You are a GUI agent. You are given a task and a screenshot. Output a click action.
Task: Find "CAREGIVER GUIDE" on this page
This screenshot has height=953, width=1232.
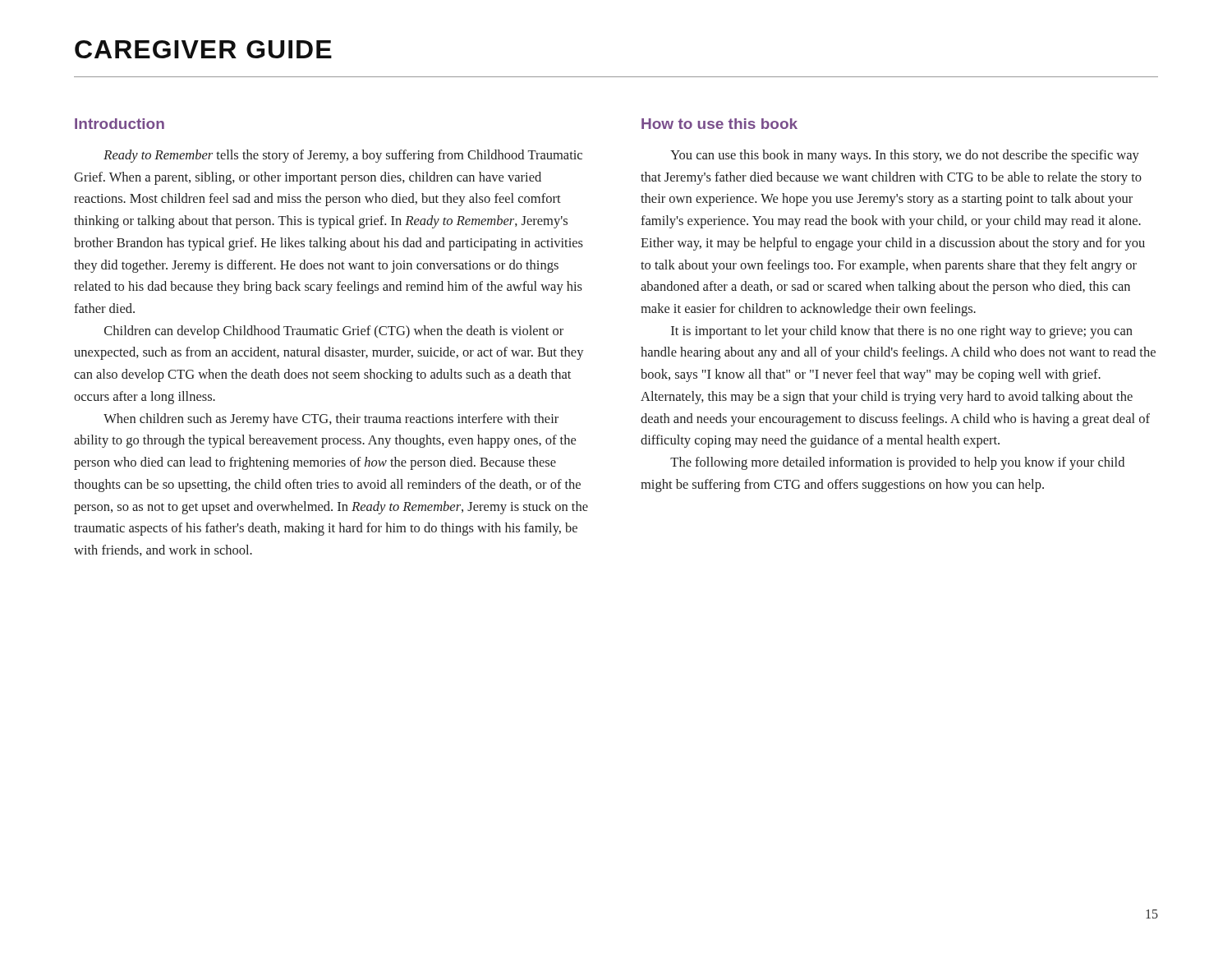pyautogui.click(x=203, y=49)
